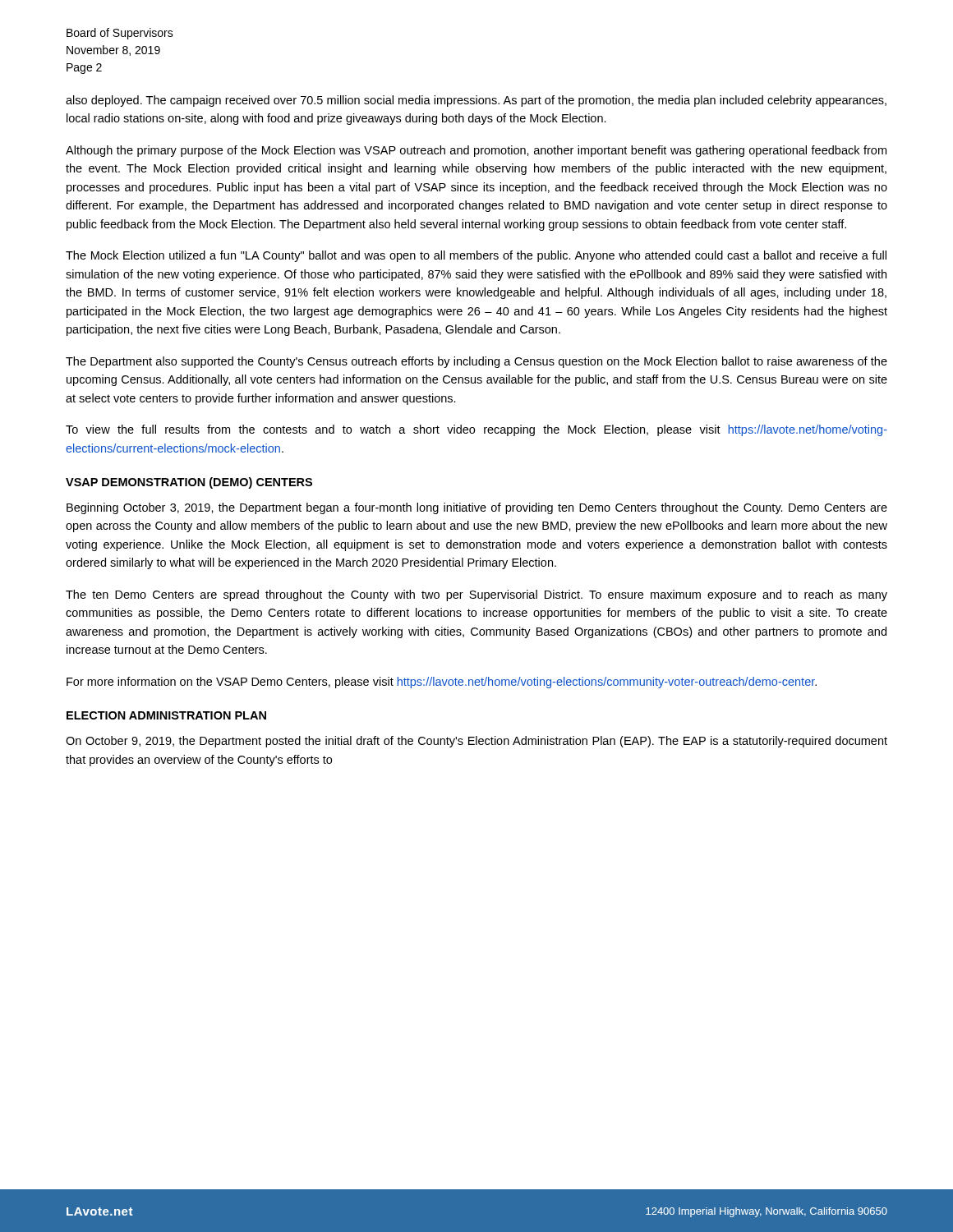This screenshot has height=1232, width=953.
Task: Locate the block of text that opens with "Although the primary purpose"
Action: tap(476, 187)
